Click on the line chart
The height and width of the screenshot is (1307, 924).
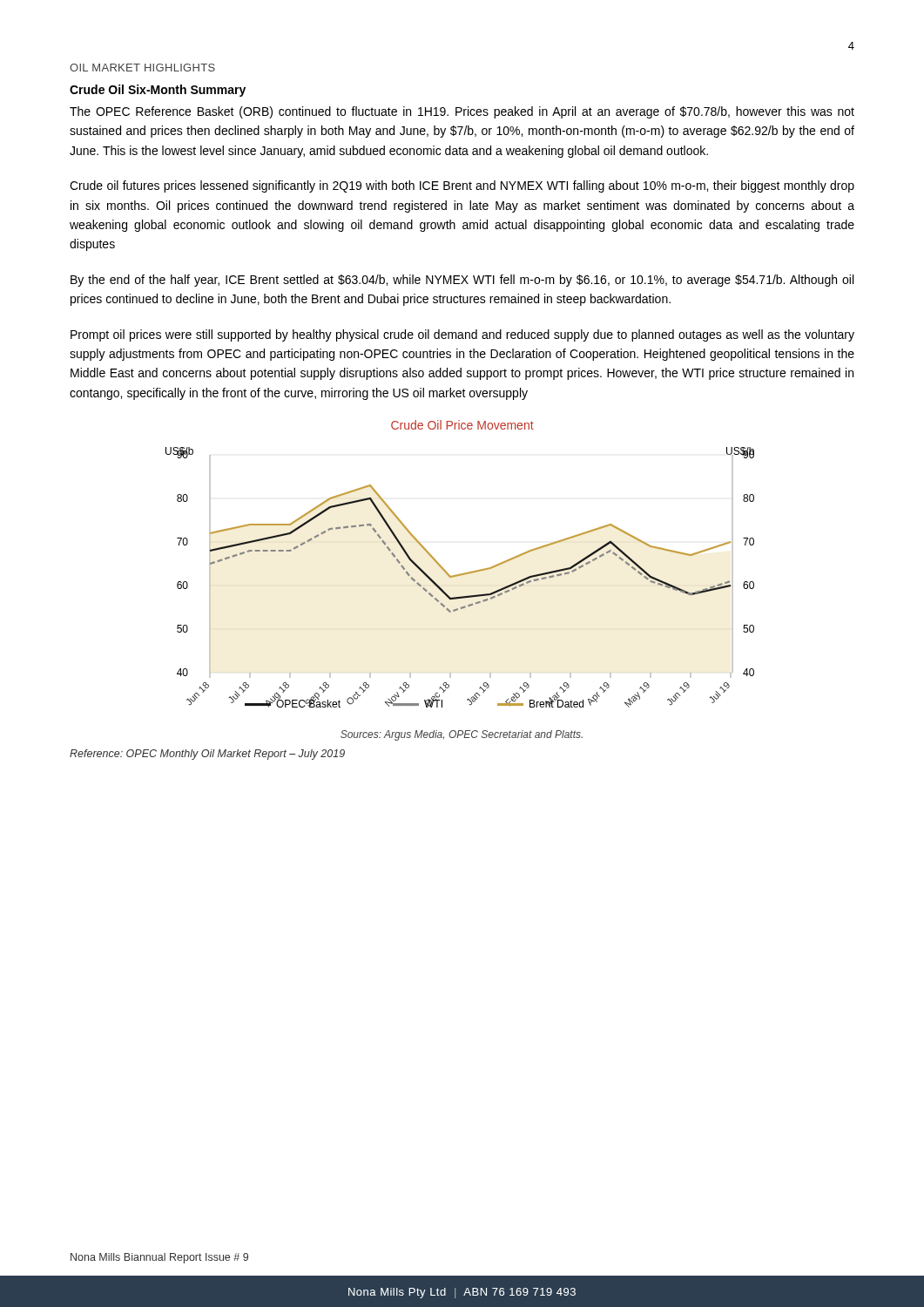point(462,580)
